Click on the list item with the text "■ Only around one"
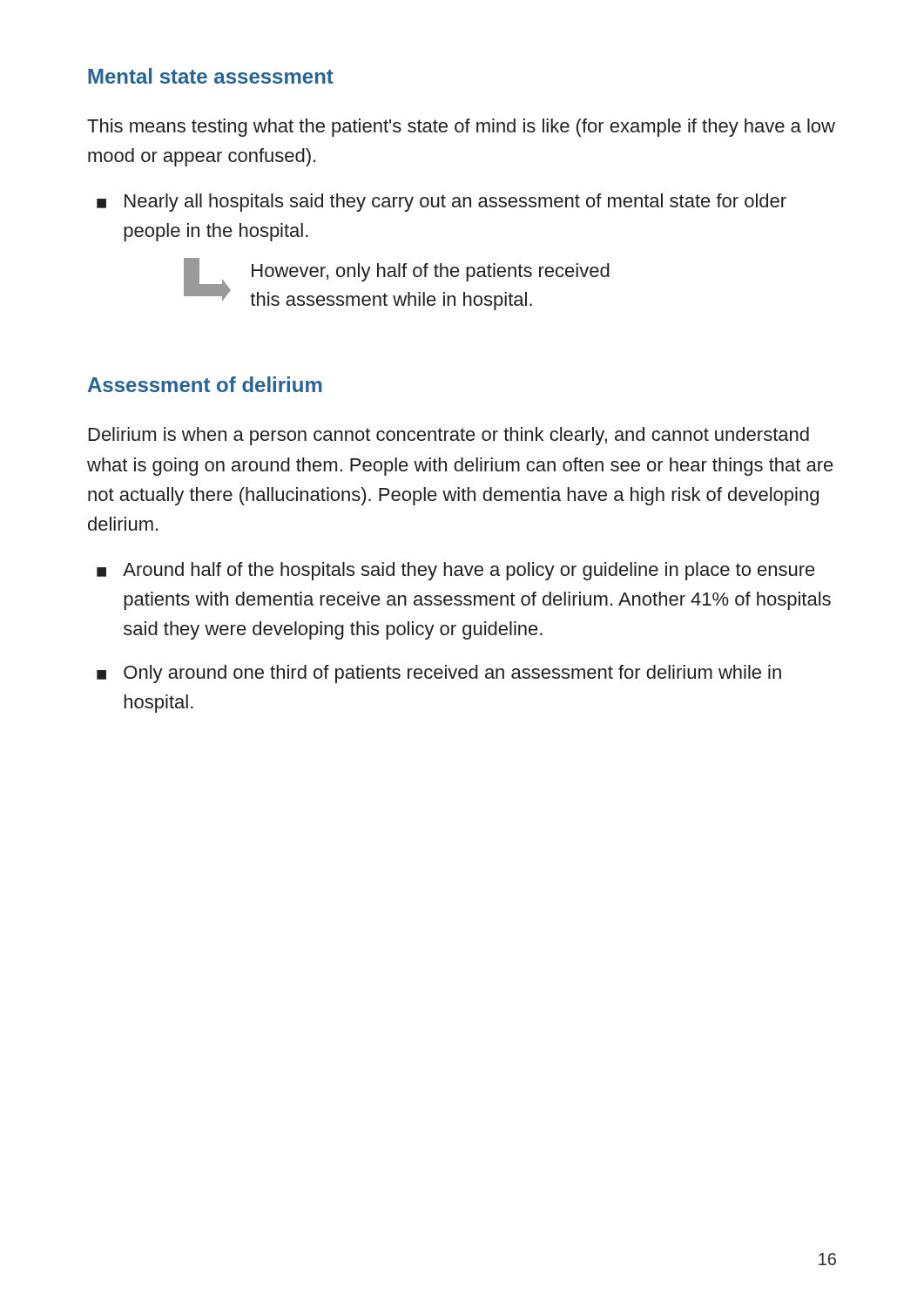 466,688
